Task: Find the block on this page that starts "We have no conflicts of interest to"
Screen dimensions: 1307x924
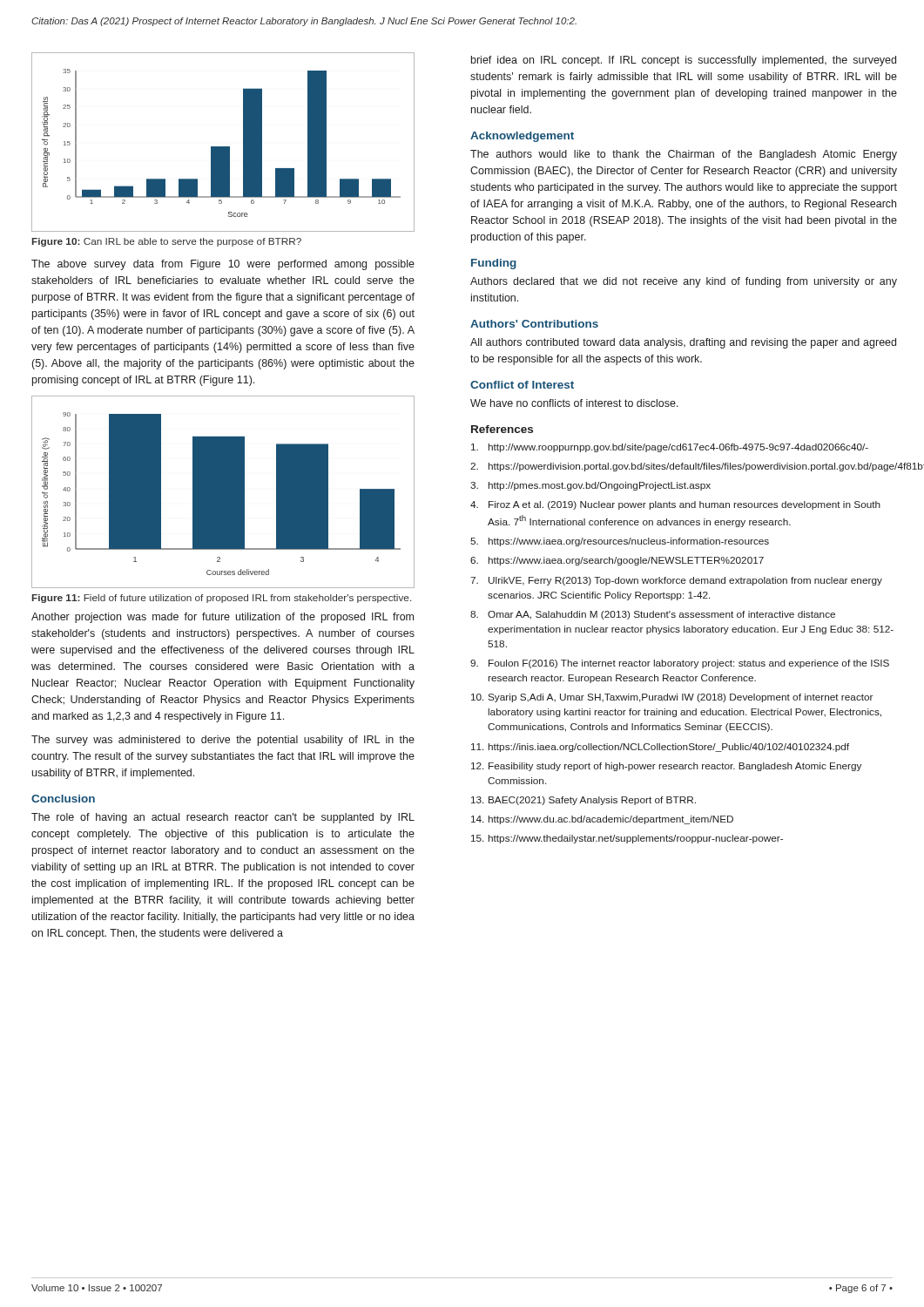Action: [575, 403]
